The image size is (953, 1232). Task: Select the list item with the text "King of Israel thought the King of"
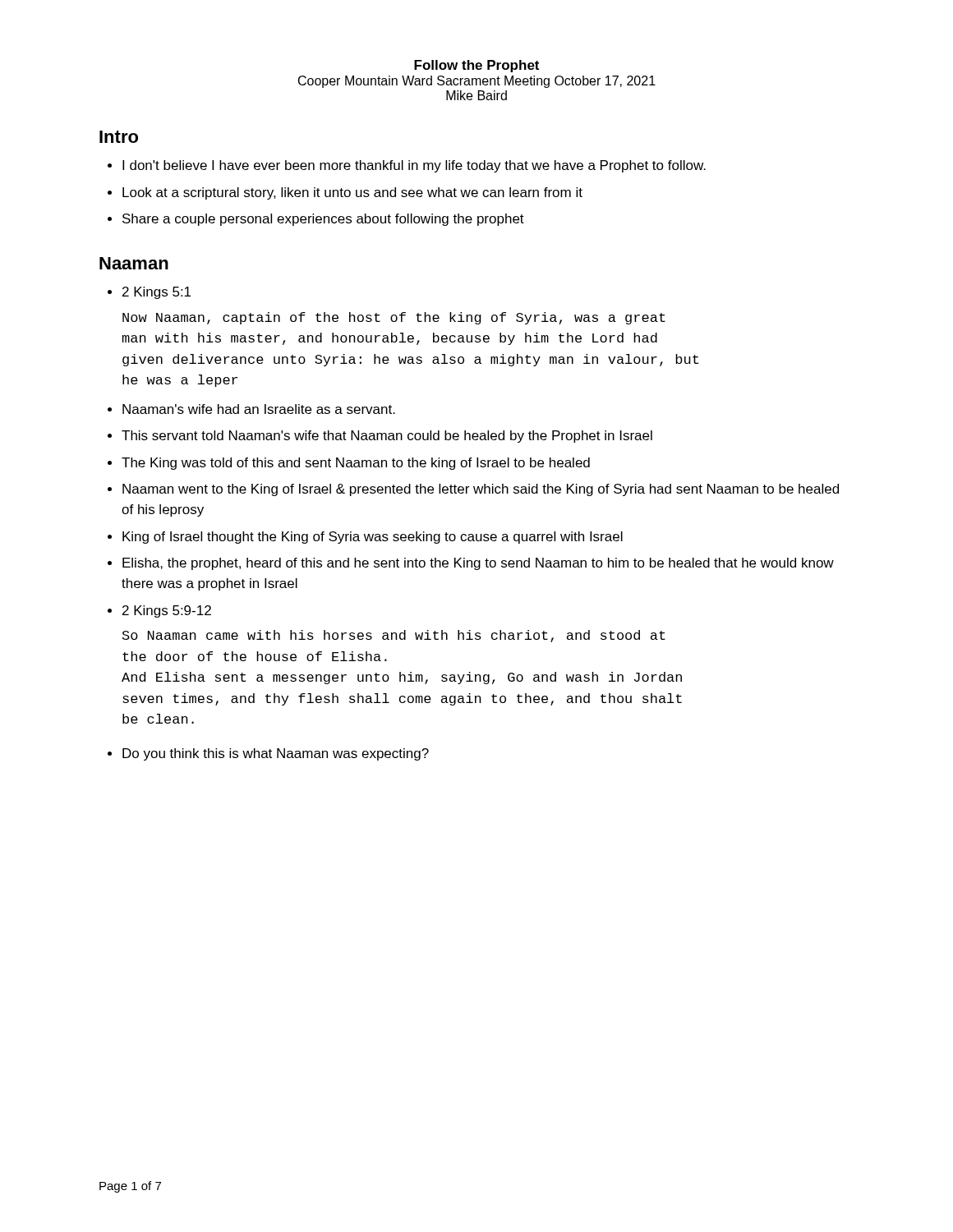coord(372,537)
